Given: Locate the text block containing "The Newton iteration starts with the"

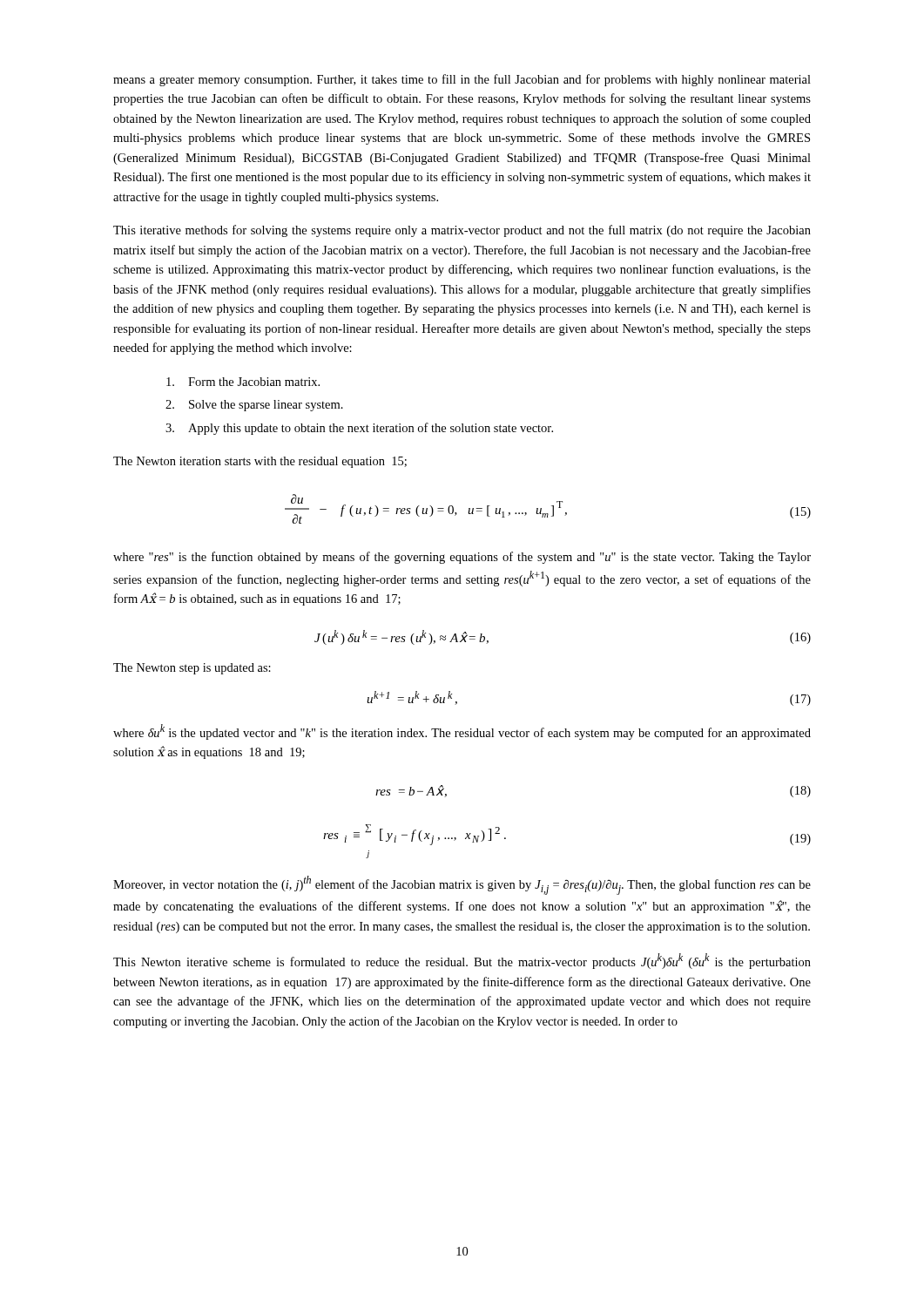Looking at the screenshot, I should pyautogui.click(x=260, y=462).
